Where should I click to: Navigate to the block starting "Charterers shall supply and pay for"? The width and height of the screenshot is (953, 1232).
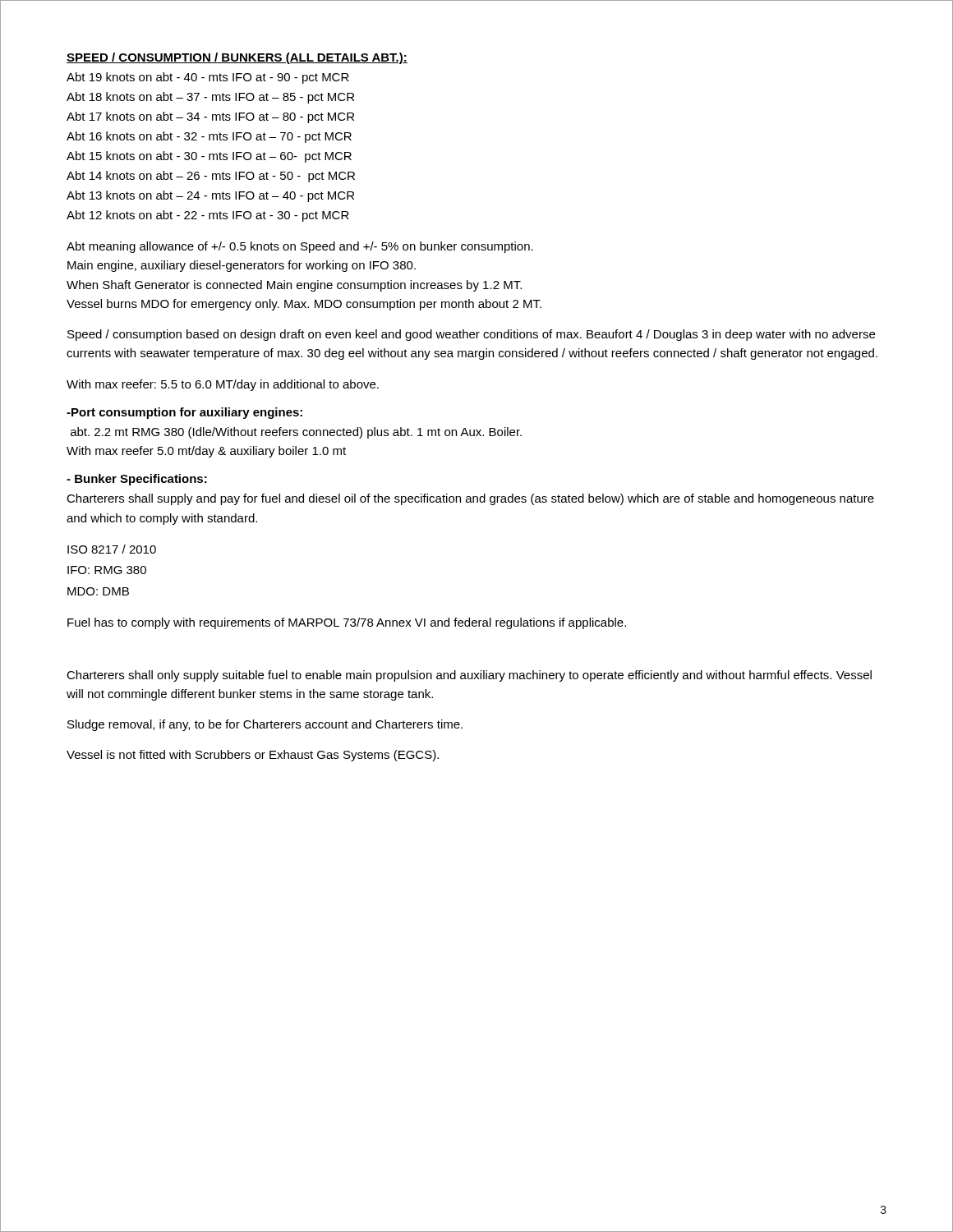click(x=470, y=508)
